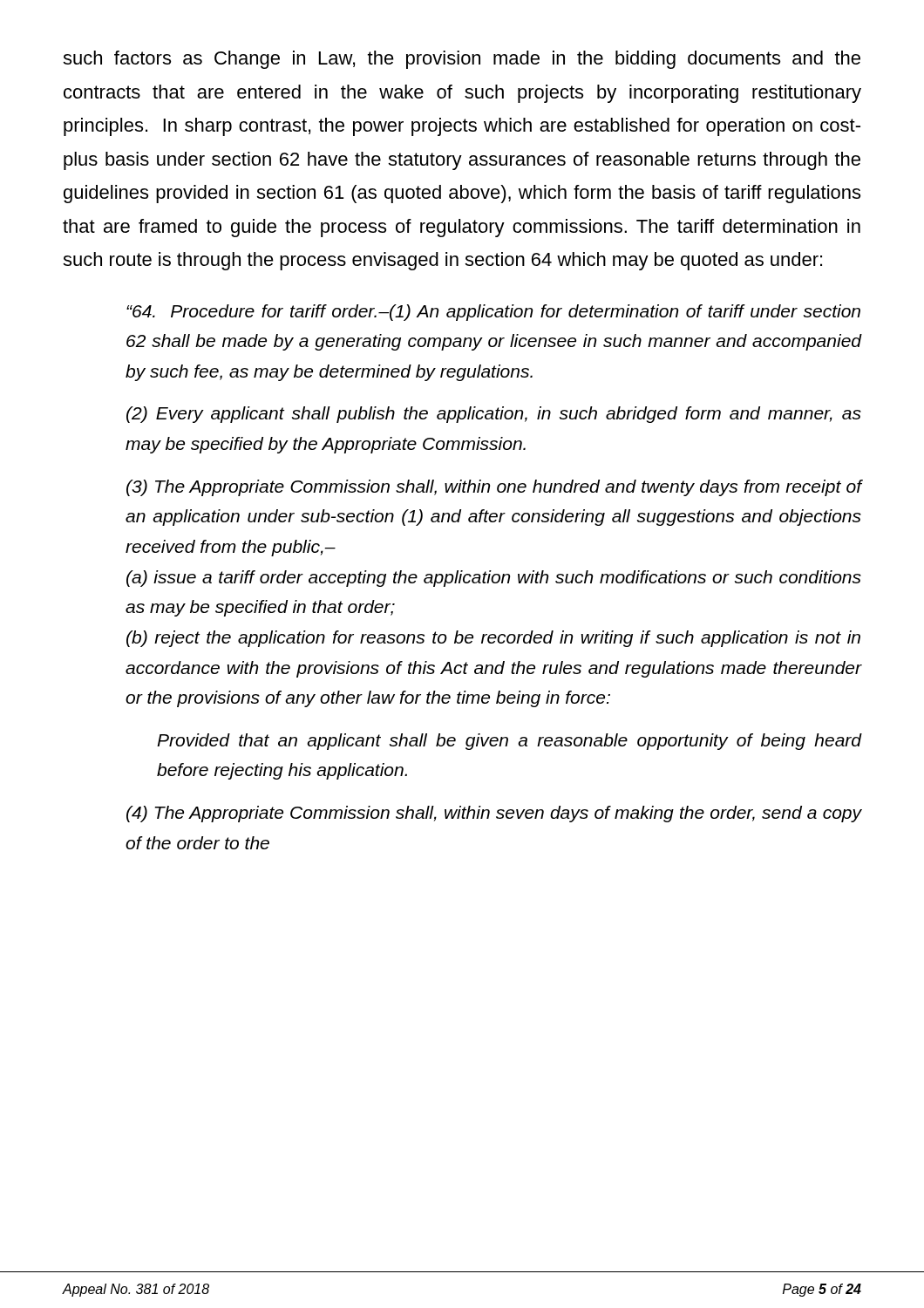Find the block starting "such factors as Change in Law, the provision"
This screenshot has width=924, height=1308.
462,159
